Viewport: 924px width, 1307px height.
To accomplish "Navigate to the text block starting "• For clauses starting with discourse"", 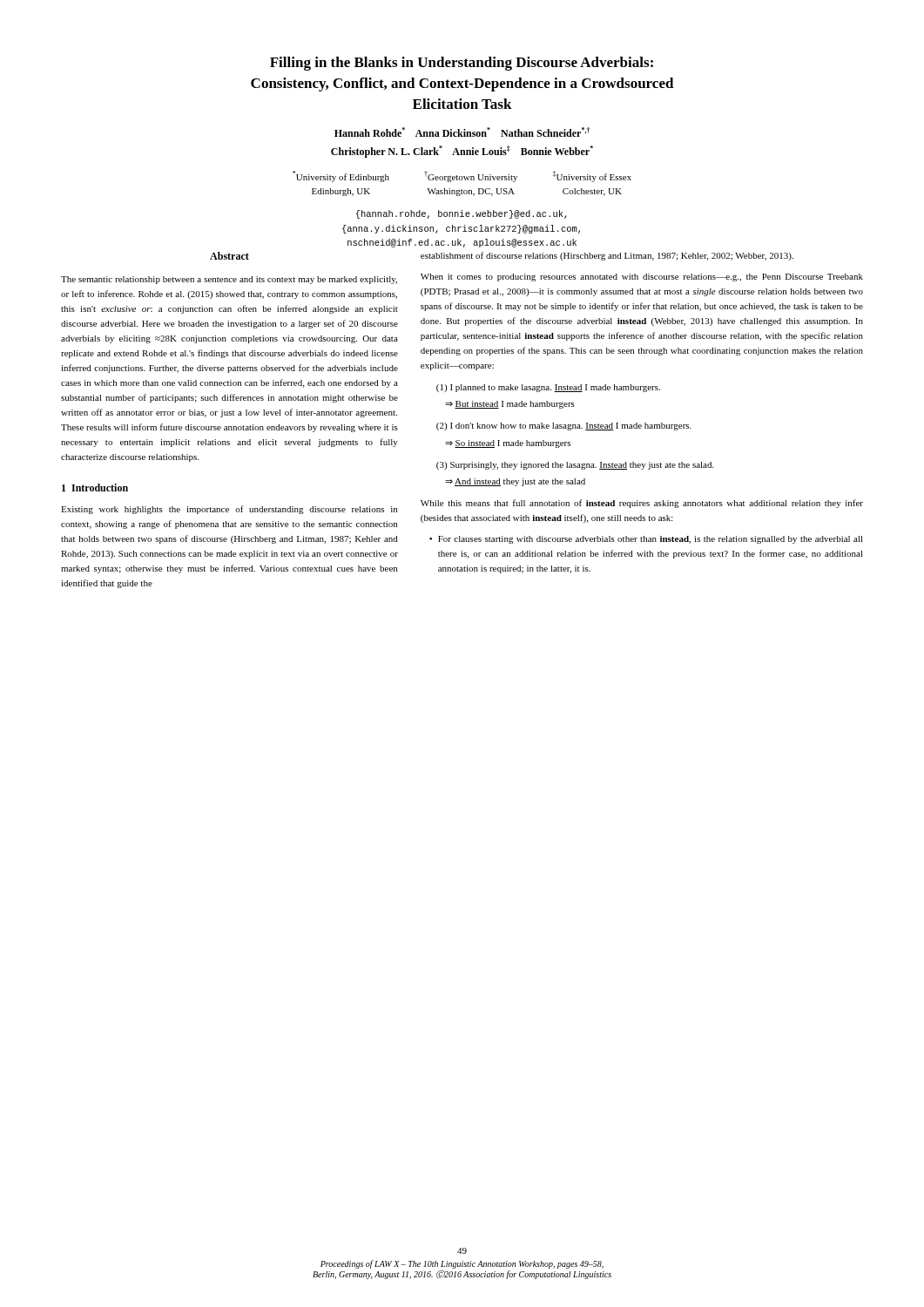I will [x=646, y=554].
